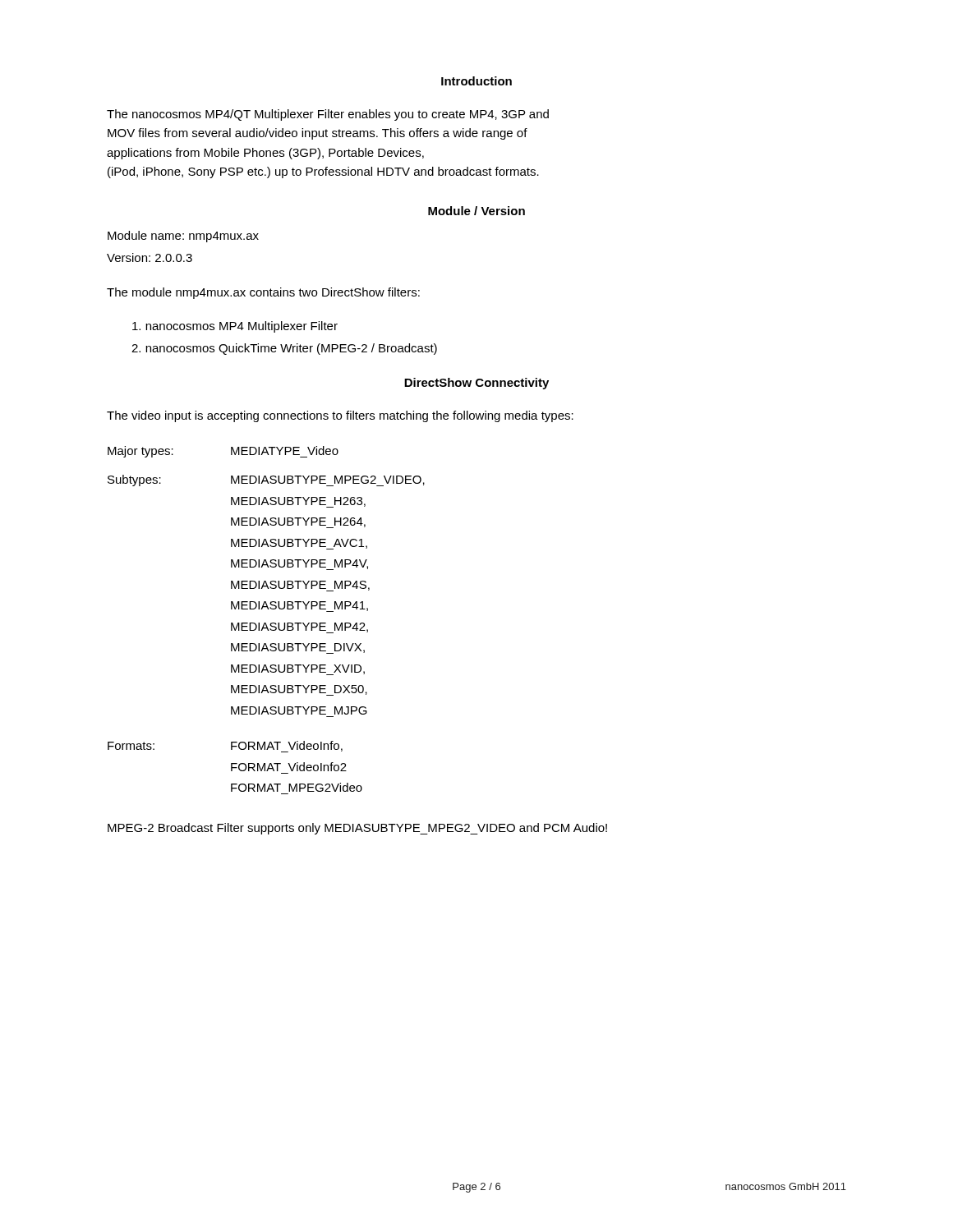Find the list item that says "nanocosmos MP4 Multiplexer Filter"
Screen dimensions: 1232x953
coord(235,325)
